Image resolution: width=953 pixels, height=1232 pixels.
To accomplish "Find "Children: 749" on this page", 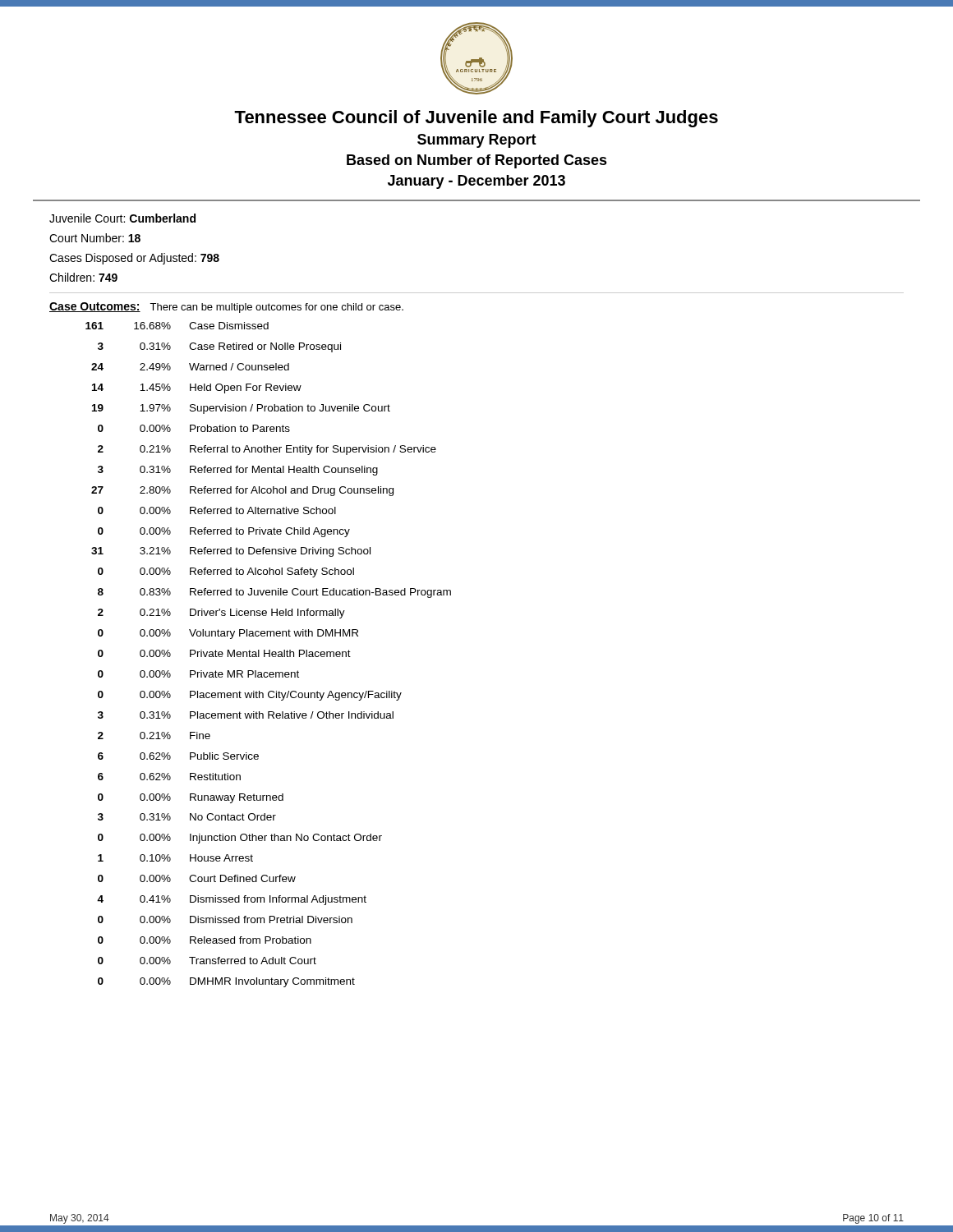I will (83, 277).
